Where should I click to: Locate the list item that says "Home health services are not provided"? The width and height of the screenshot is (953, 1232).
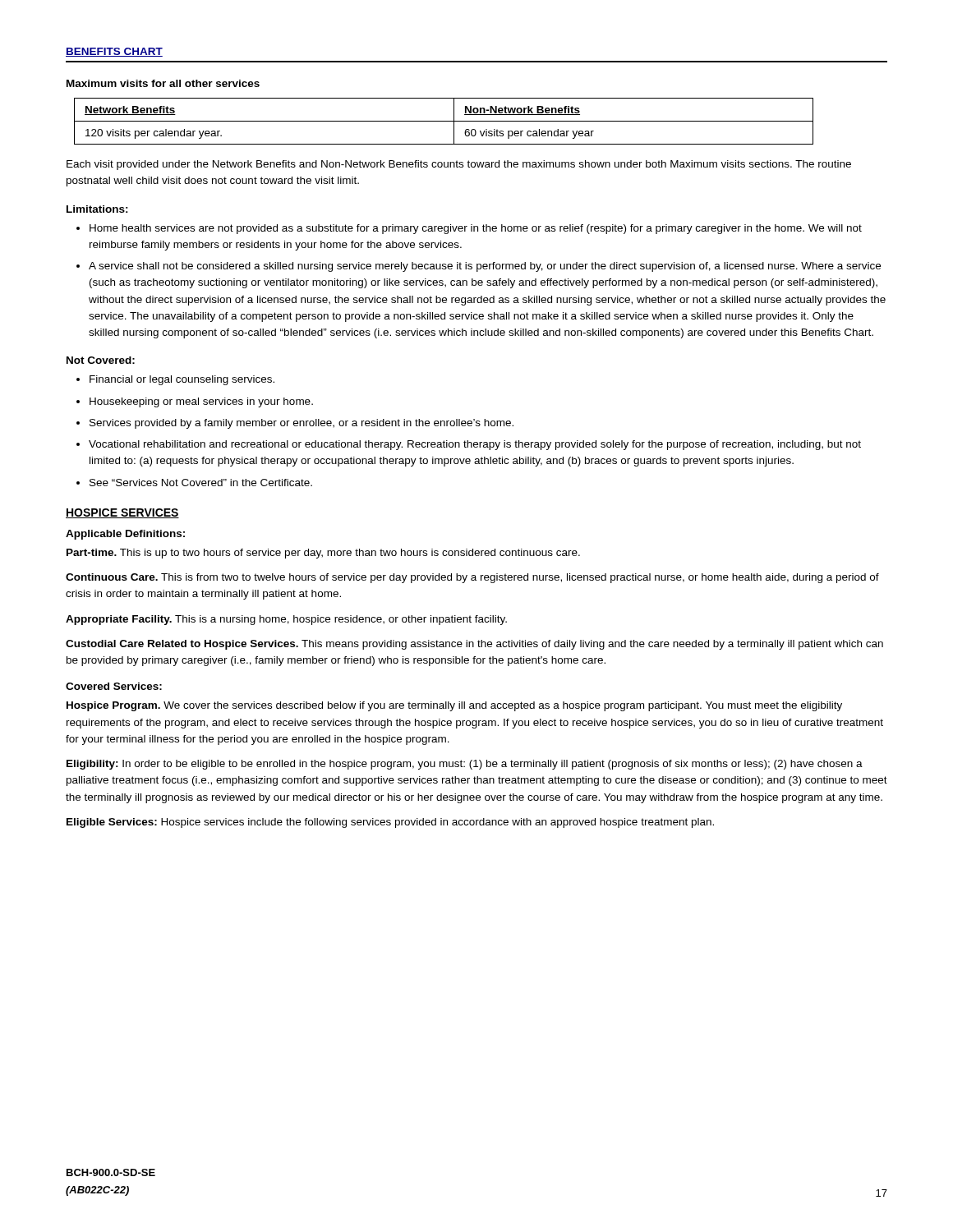tap(475, 236)
